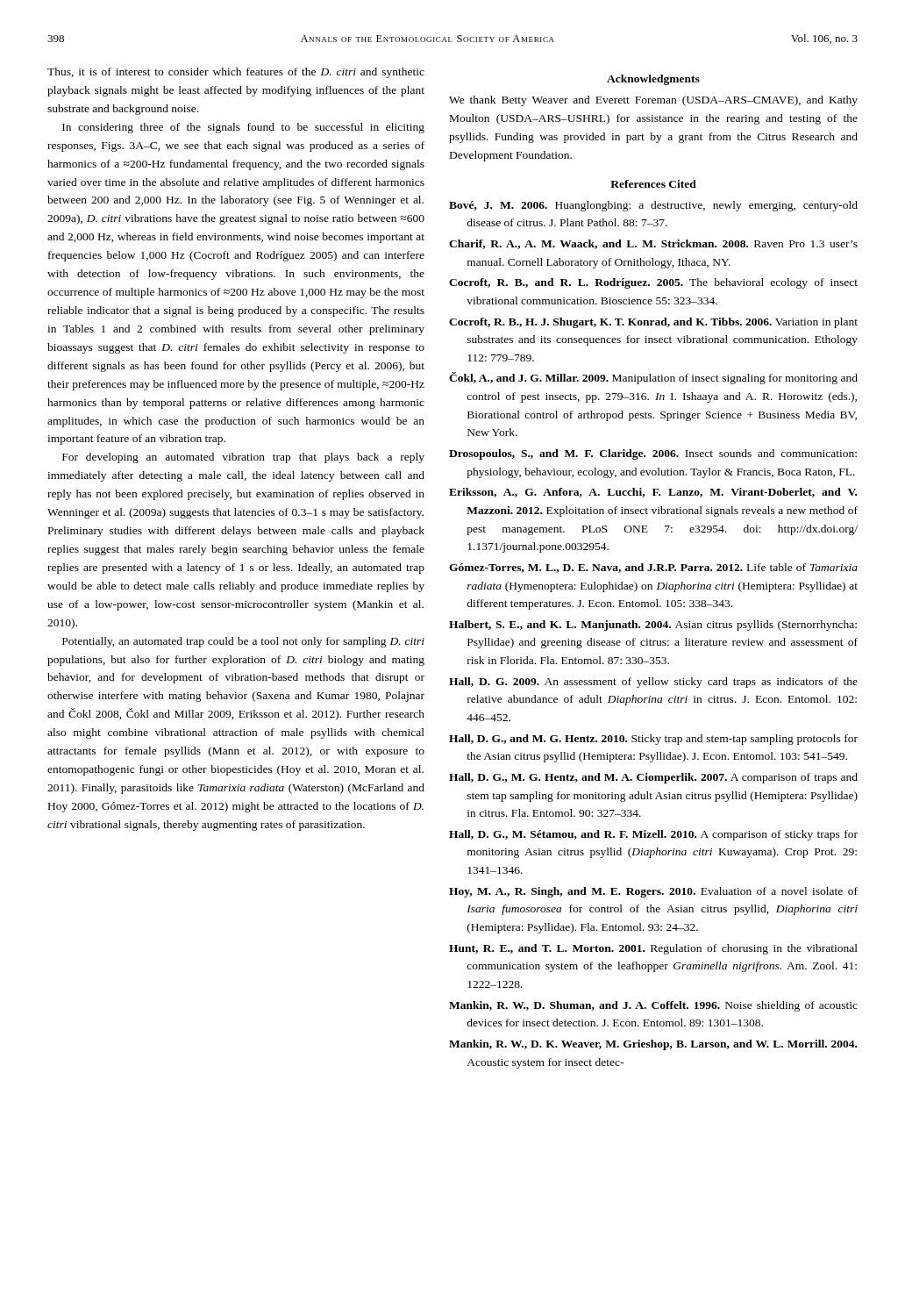Click on the list item containing "Gómez-Torres, M. L., D. E."
Screen dimensions: 1316x905
pos(653,585)
